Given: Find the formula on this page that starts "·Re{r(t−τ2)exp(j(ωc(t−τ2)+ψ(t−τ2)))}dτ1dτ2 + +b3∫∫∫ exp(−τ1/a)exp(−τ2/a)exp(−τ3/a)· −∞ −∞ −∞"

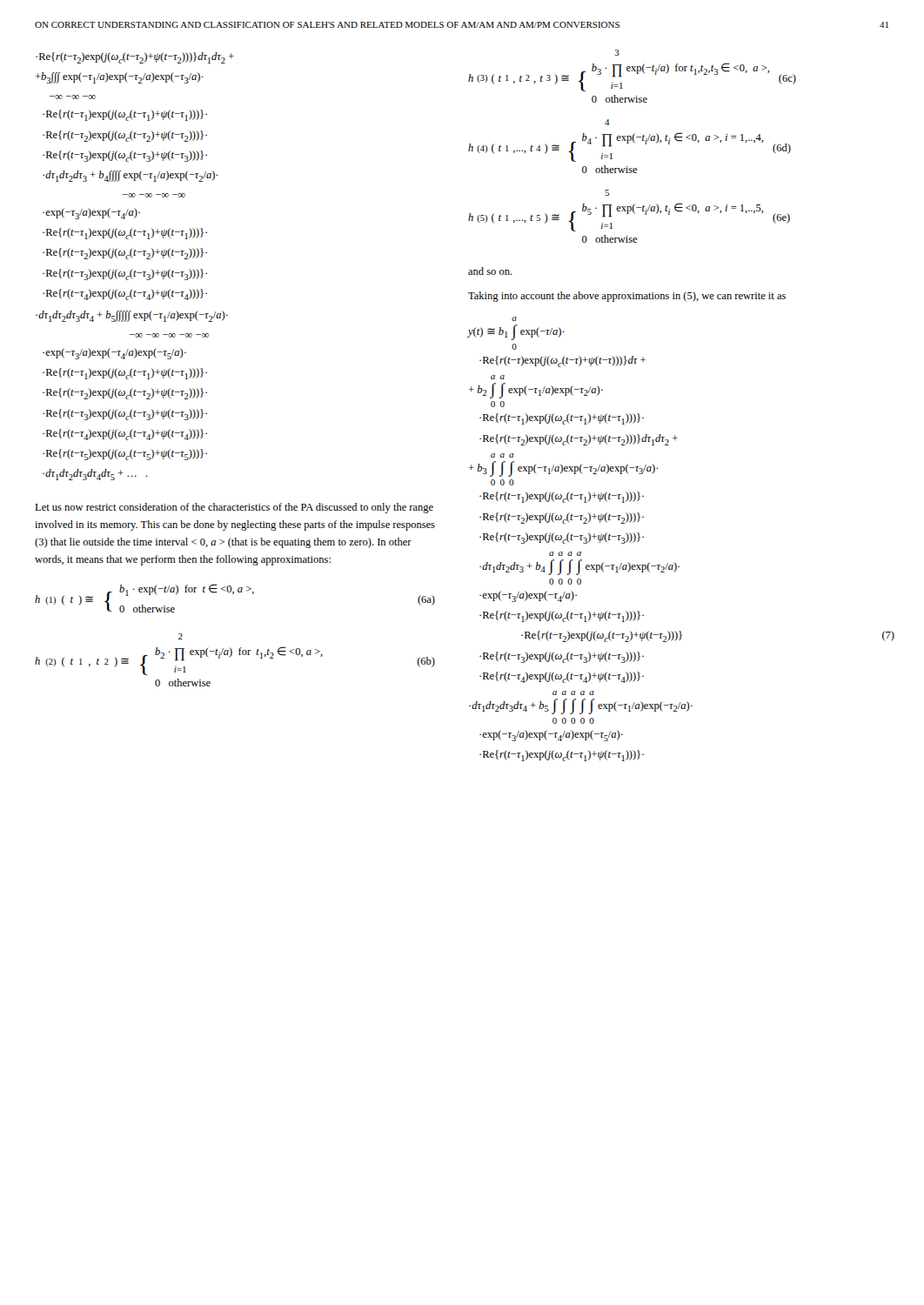Looking at the screenshot, I should 135,58.
